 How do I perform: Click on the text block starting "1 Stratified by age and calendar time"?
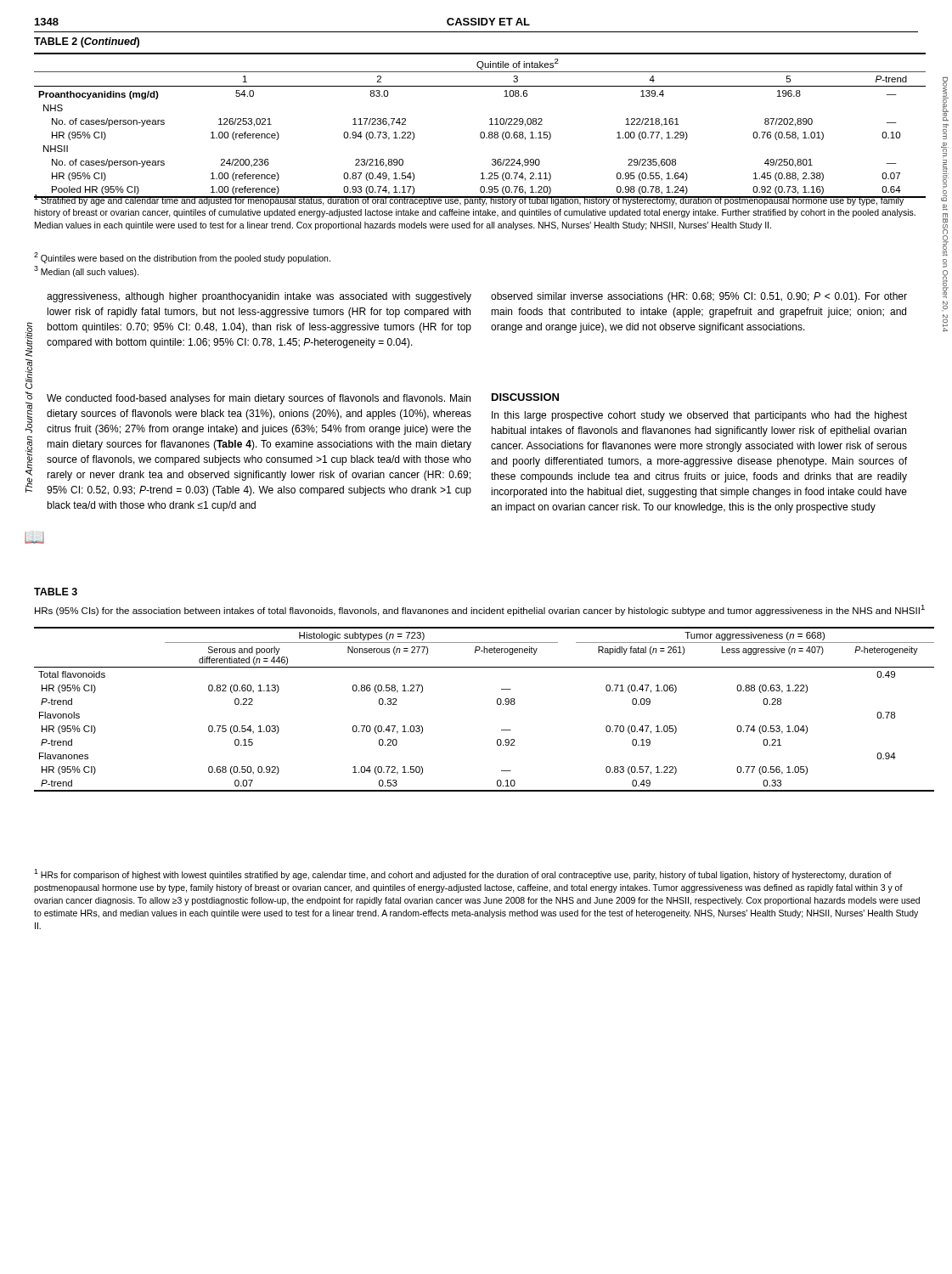(x=475, y=211)
